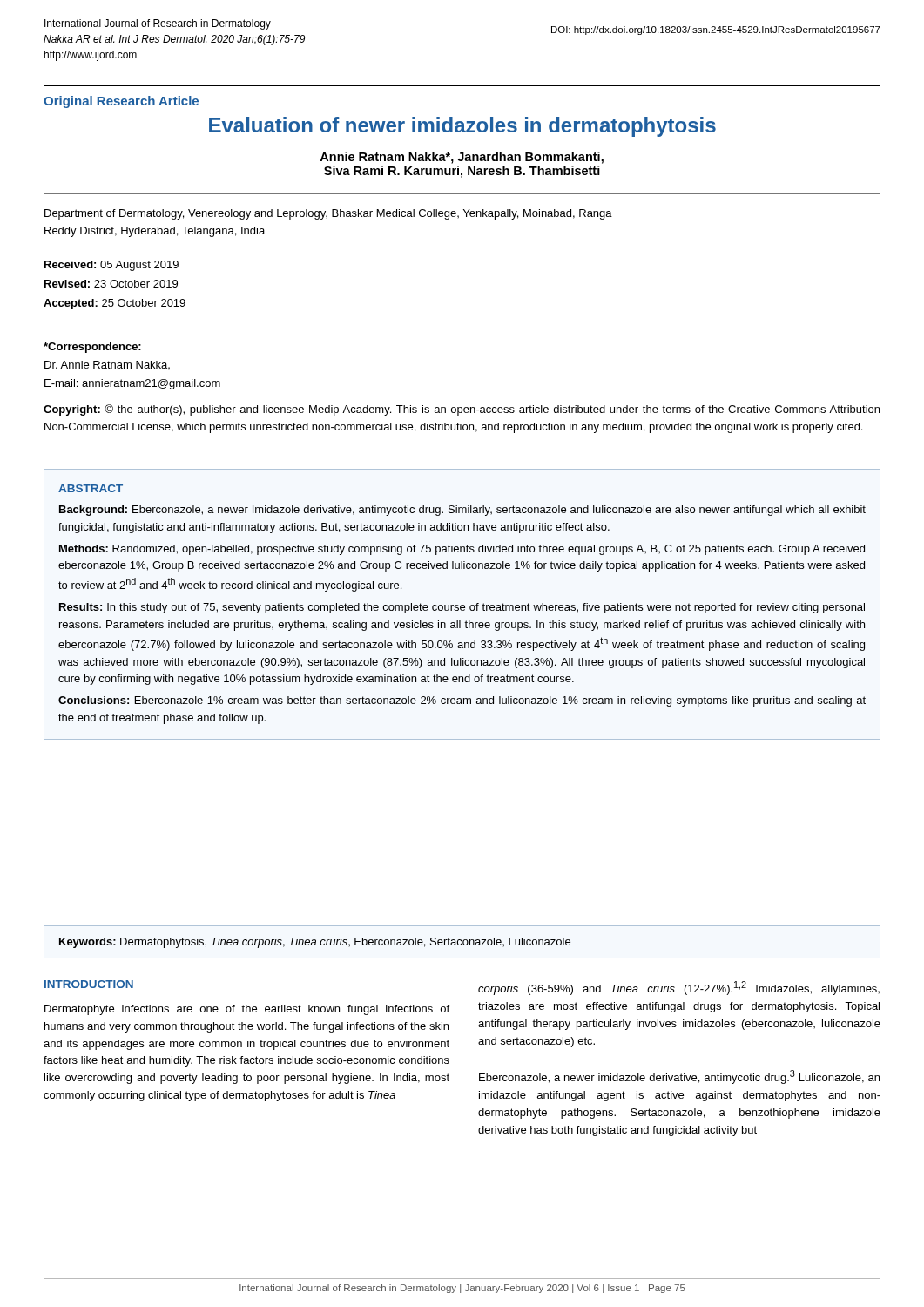The height and width of the screenshot is (1307, 924).
Task: Navigate to the block starting "Department of Dermatology,"
Action: tap(328, 222)
